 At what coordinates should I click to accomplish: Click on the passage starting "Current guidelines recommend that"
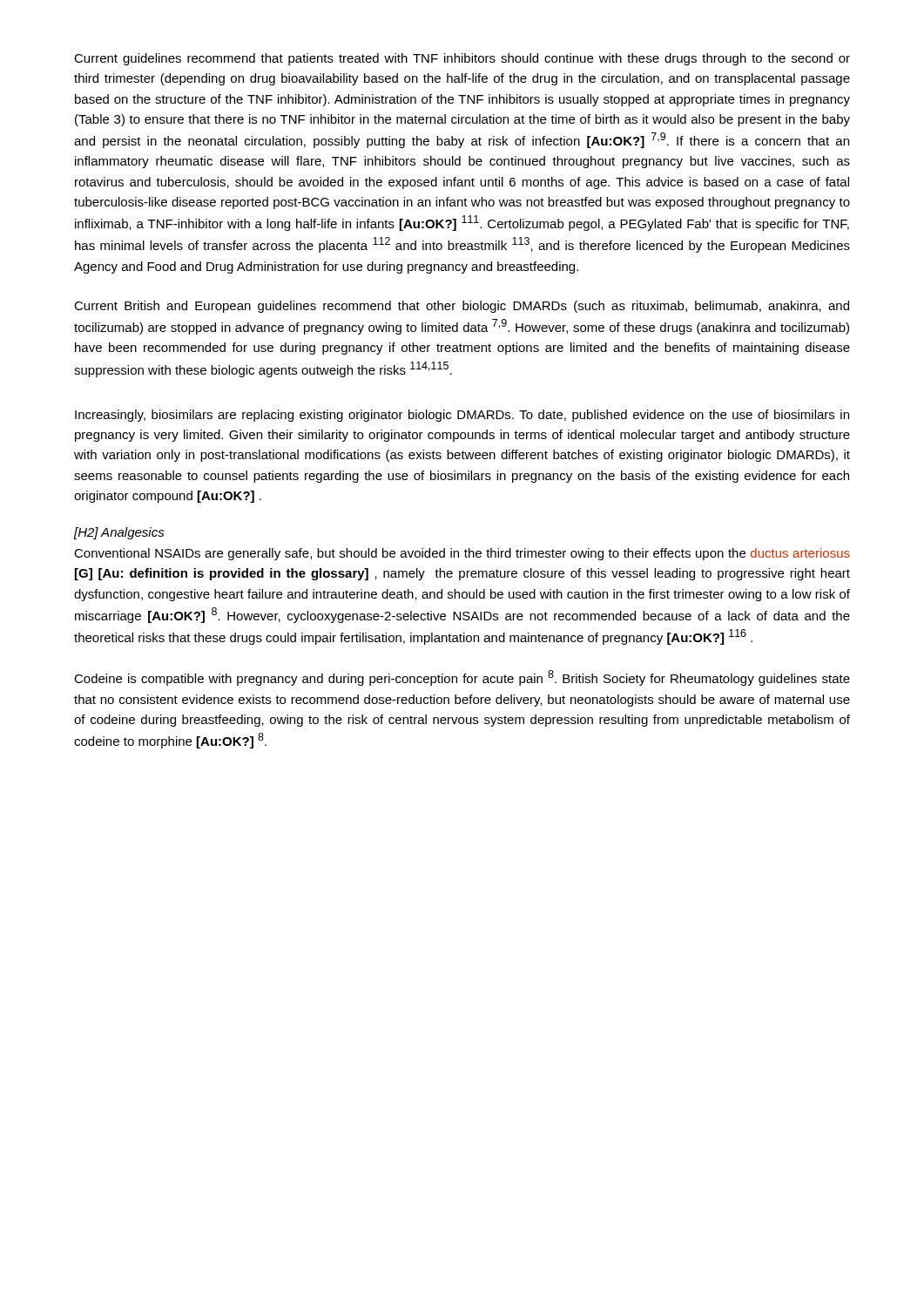coord(462,162)
